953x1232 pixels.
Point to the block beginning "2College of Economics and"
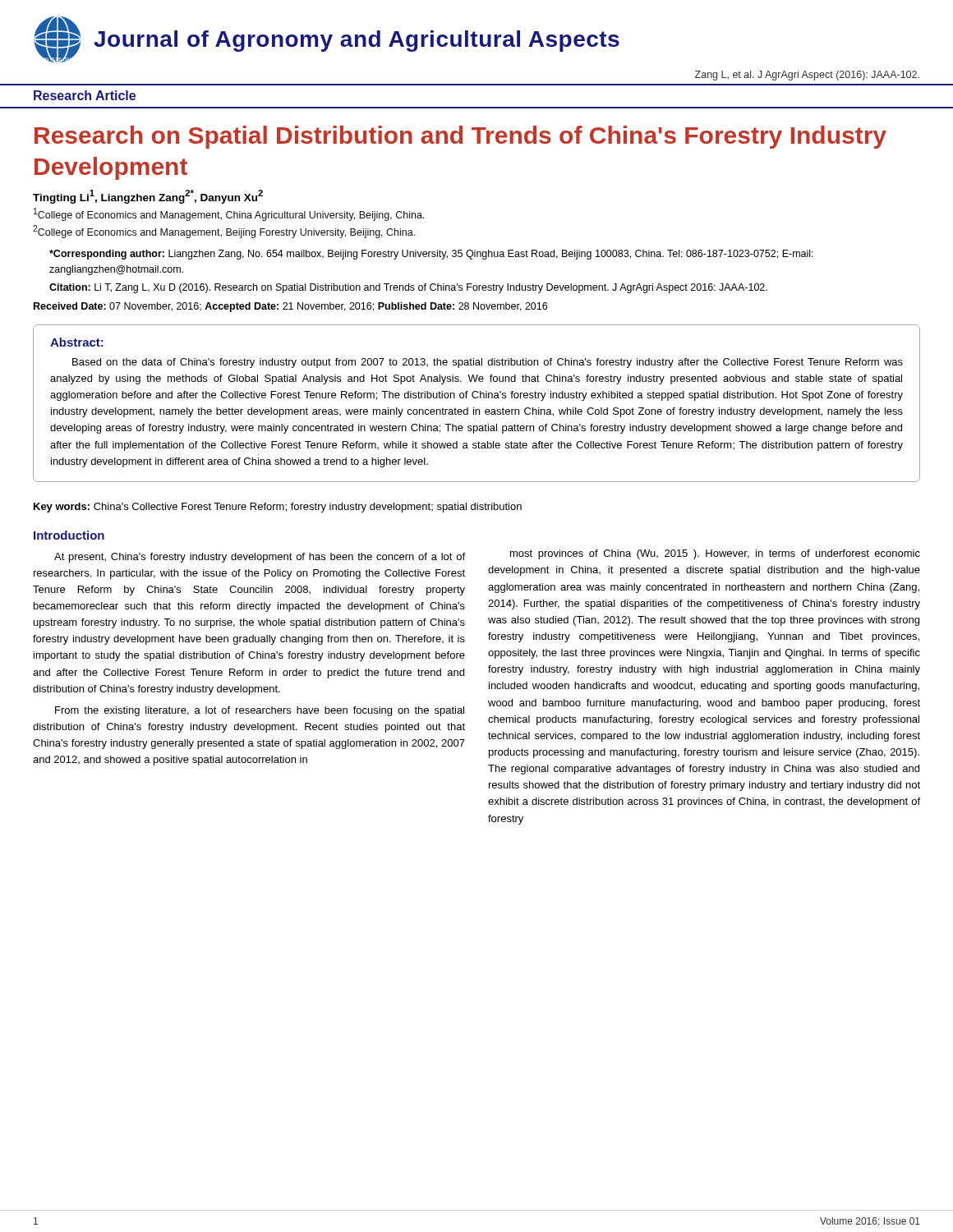tap(224, 231)
